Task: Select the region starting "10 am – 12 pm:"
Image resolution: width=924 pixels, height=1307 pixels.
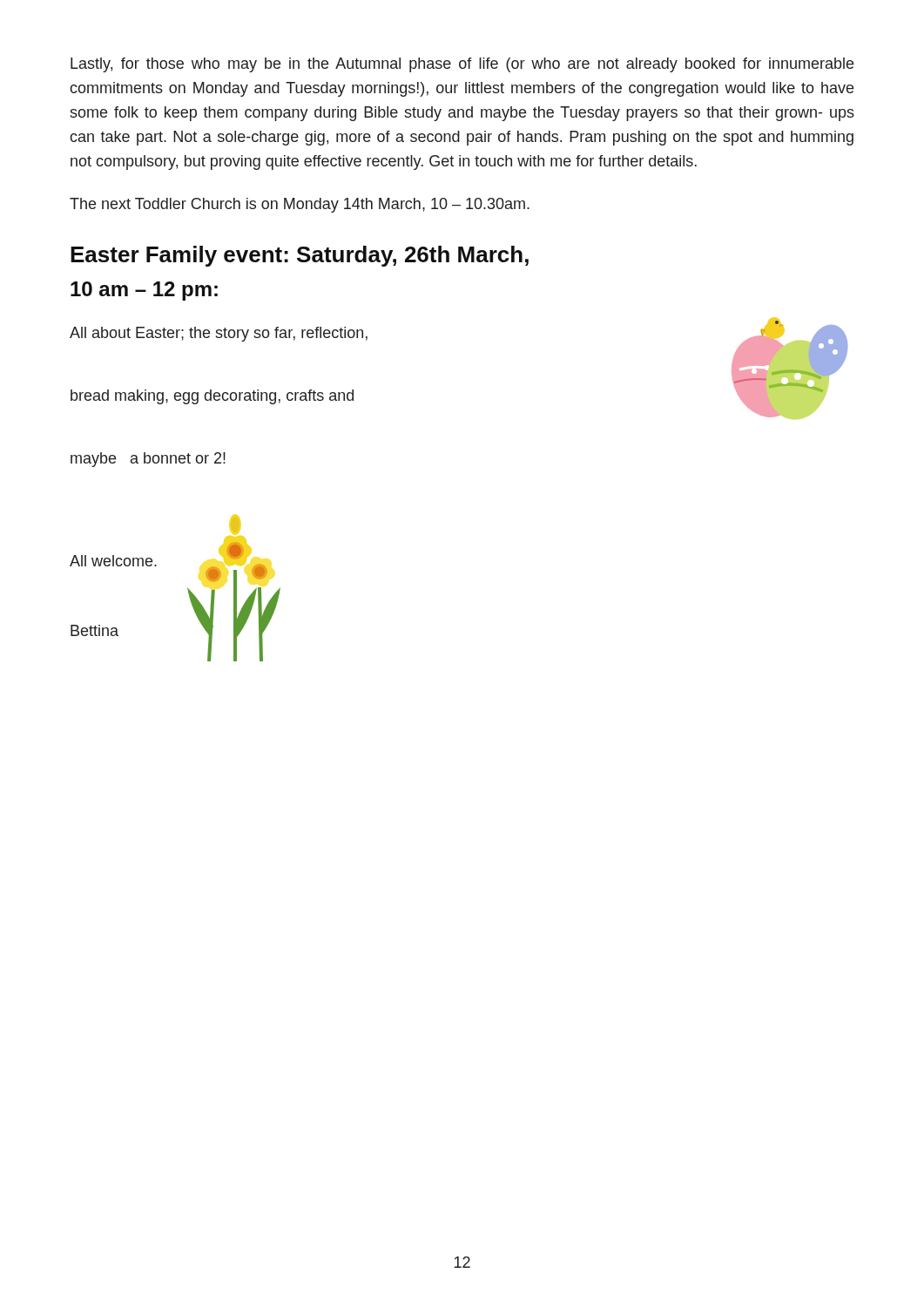Action: (145, 289)
